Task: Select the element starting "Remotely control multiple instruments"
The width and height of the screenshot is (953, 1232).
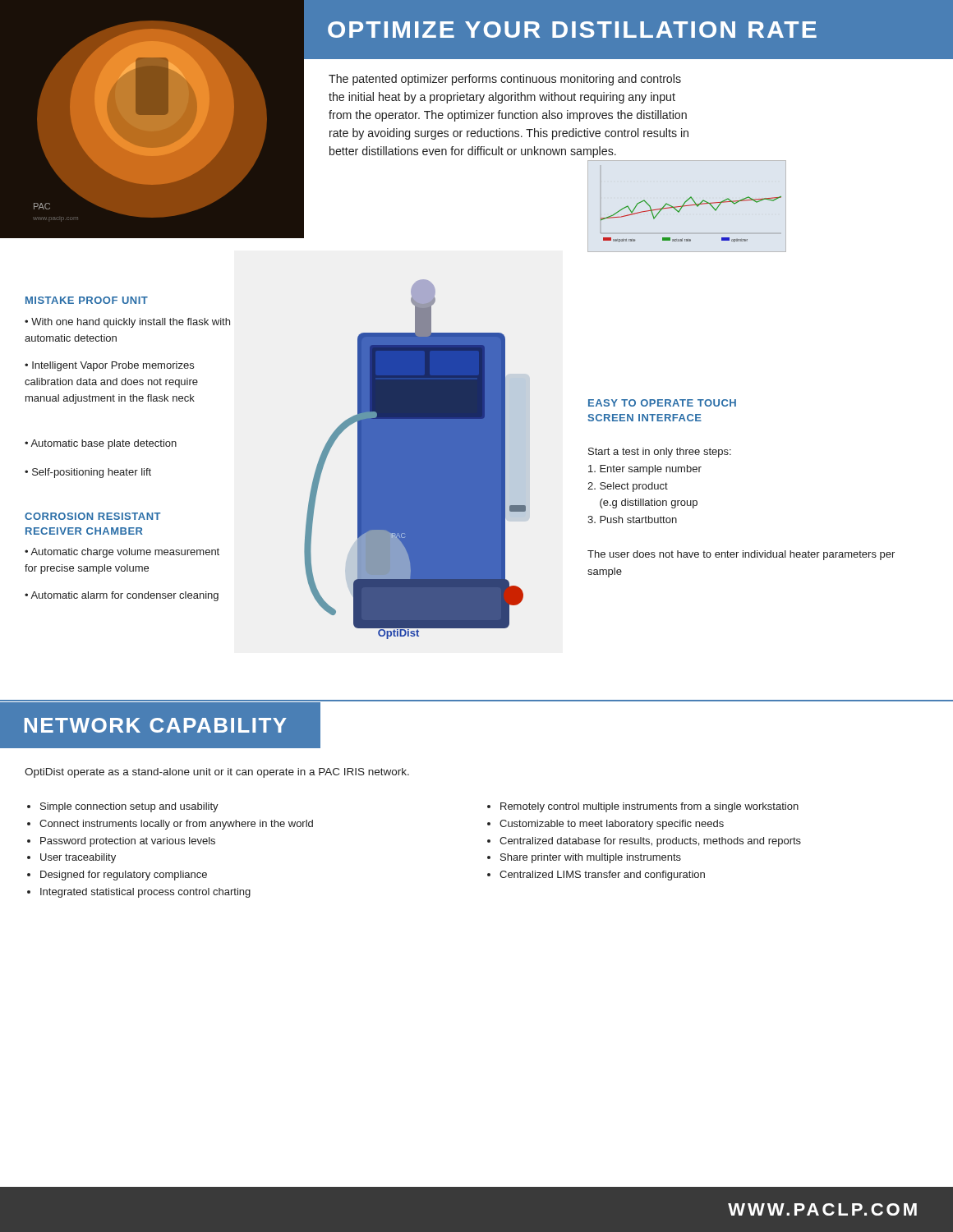Action: click(x=707, y=841)
